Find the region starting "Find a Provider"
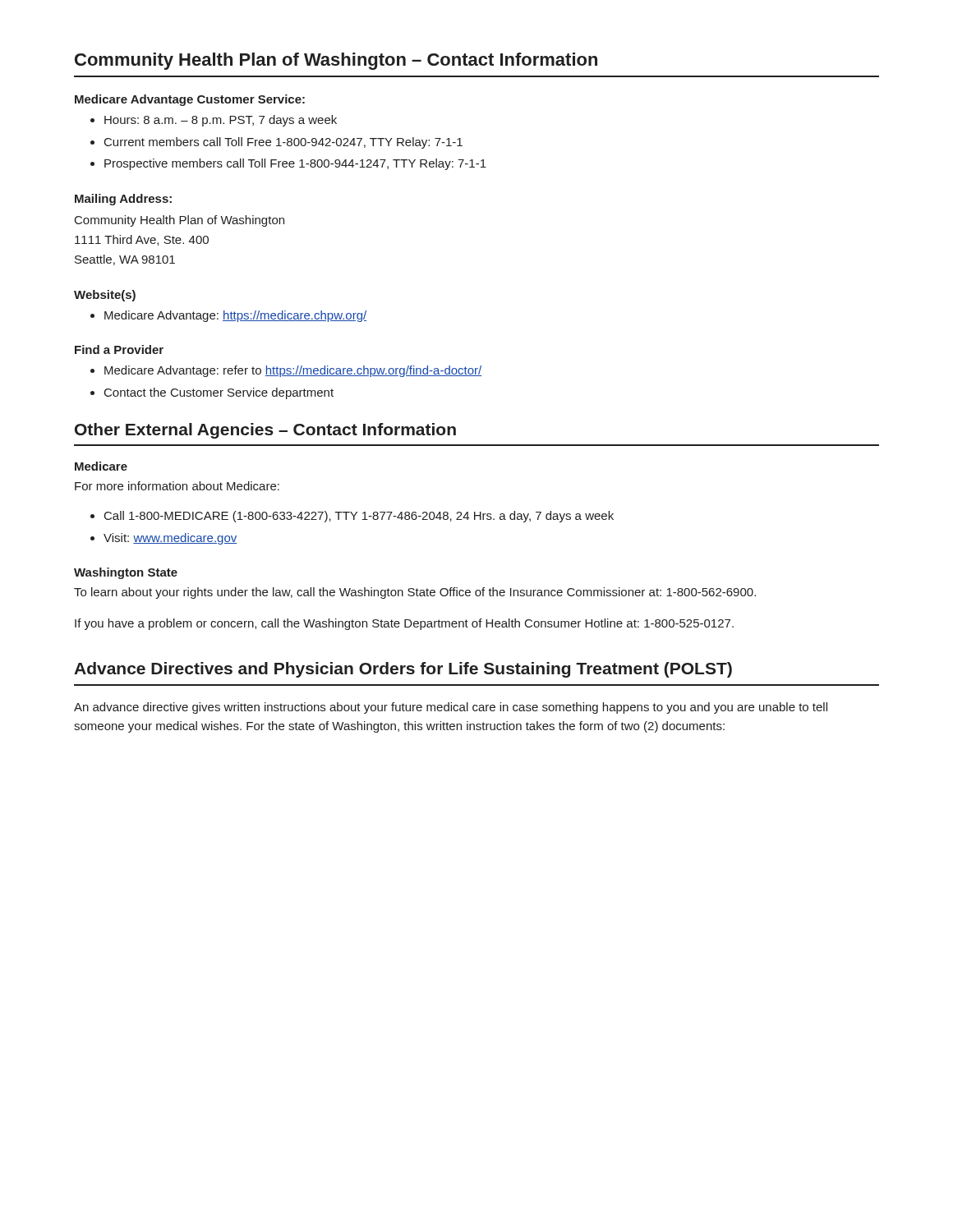The height and width of the screenshot is (1232, 953). 119,349
